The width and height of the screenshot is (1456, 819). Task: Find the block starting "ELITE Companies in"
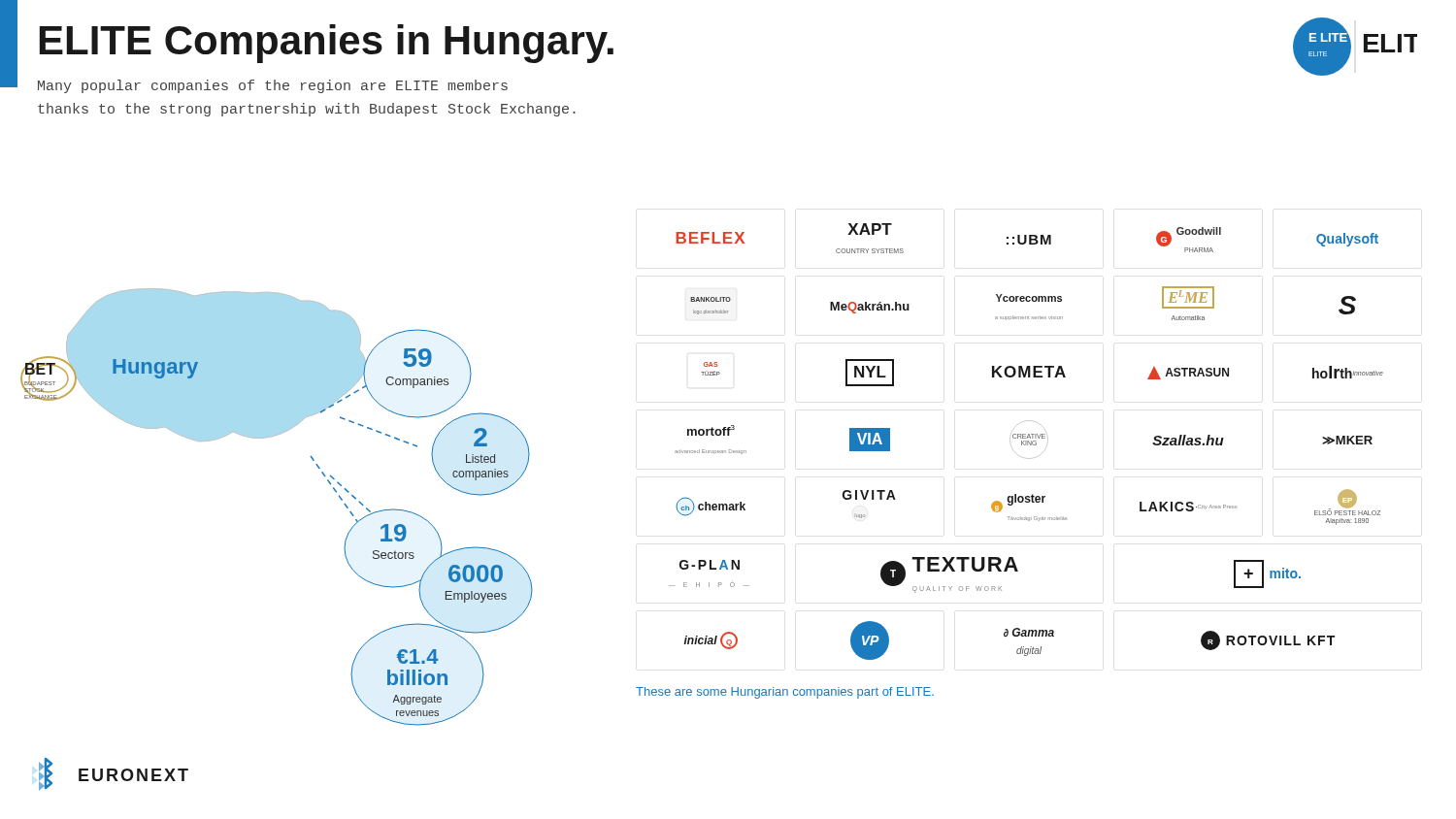[377, 41]
